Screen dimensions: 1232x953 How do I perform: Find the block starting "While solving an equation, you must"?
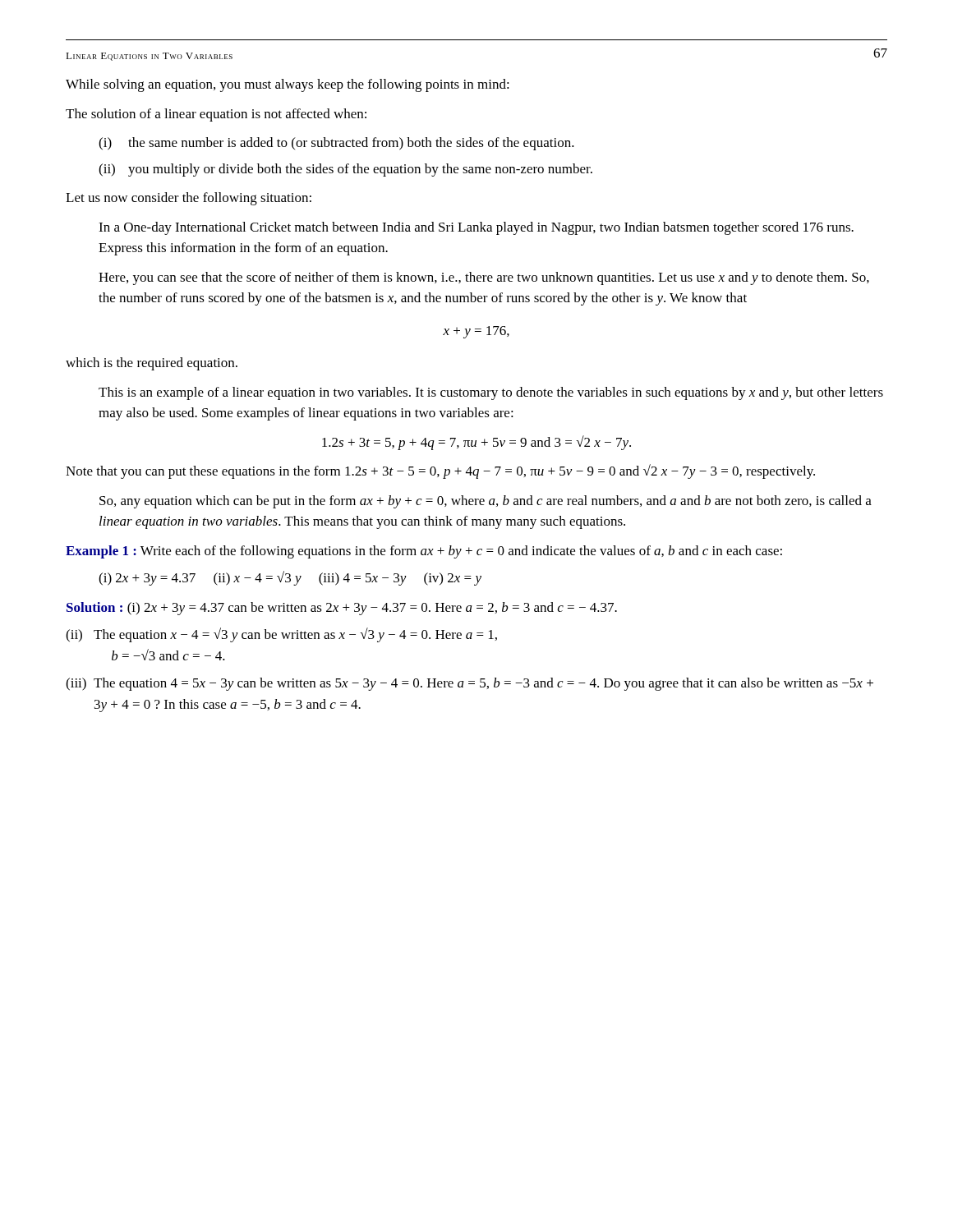(476, 99)
